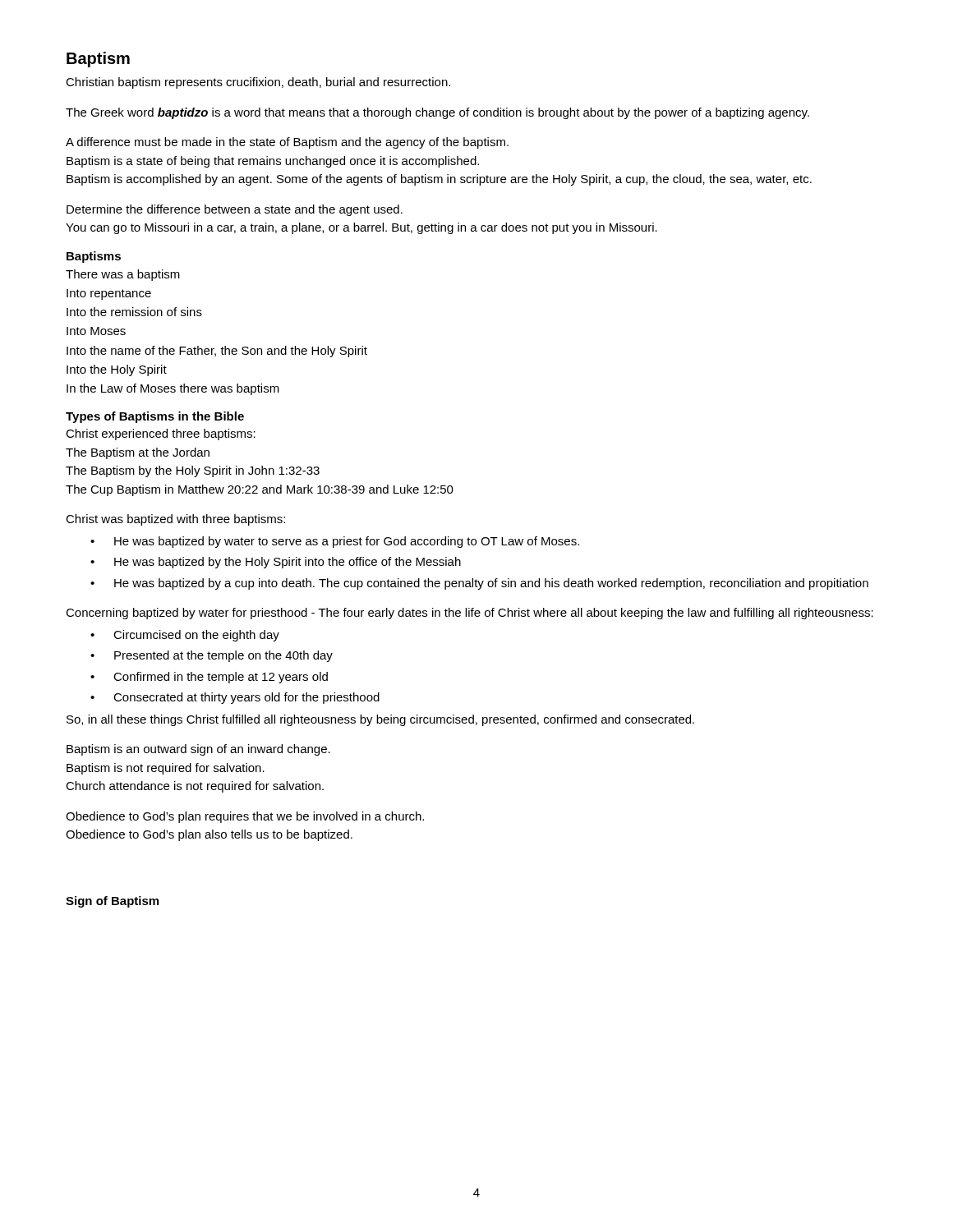This screenshot has height=1232, width=953.
Task: Point to the block beginning "Baptism is an"
Action: [x=198, y=767]
